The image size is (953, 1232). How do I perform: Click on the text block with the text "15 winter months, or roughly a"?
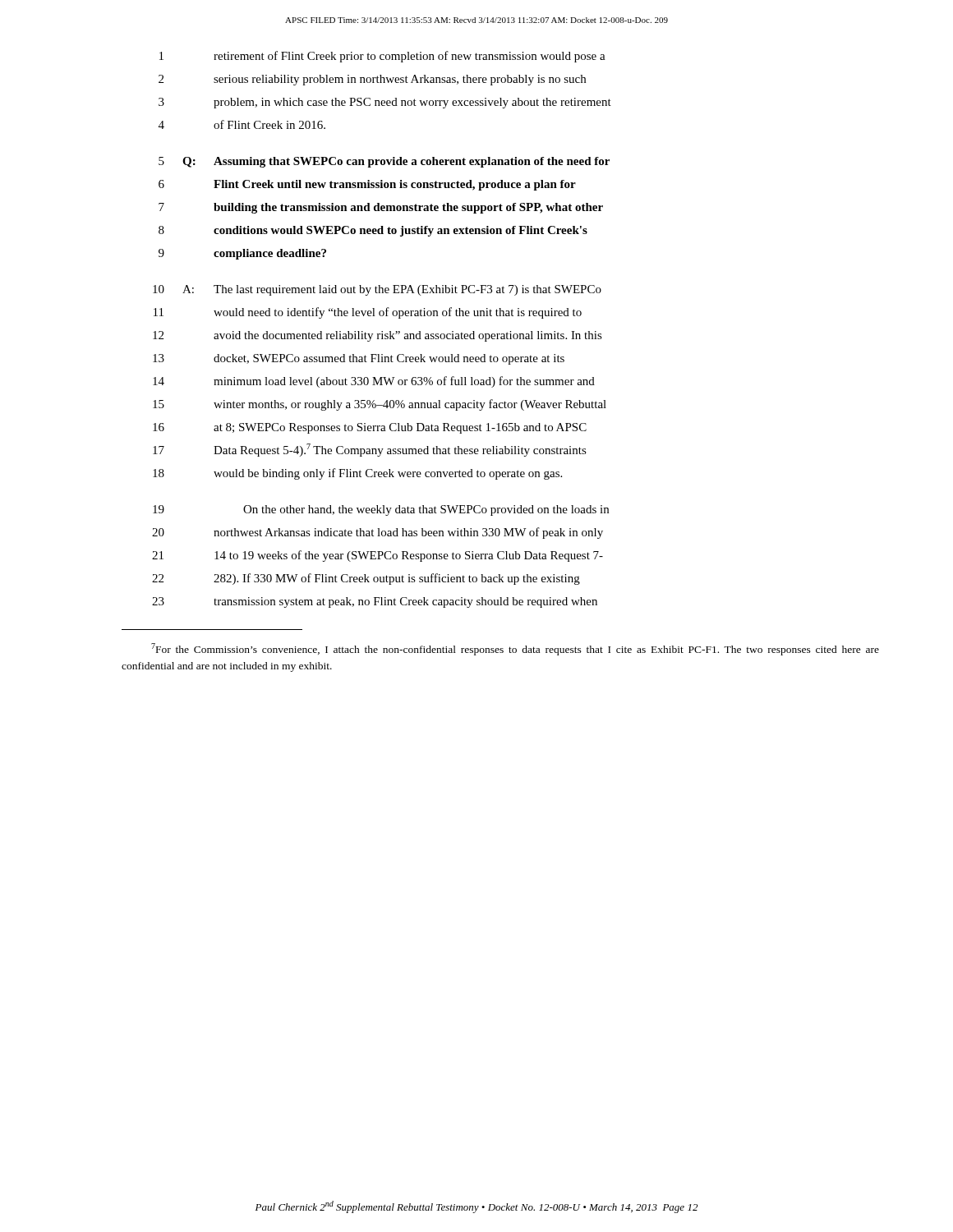point(500,404)
